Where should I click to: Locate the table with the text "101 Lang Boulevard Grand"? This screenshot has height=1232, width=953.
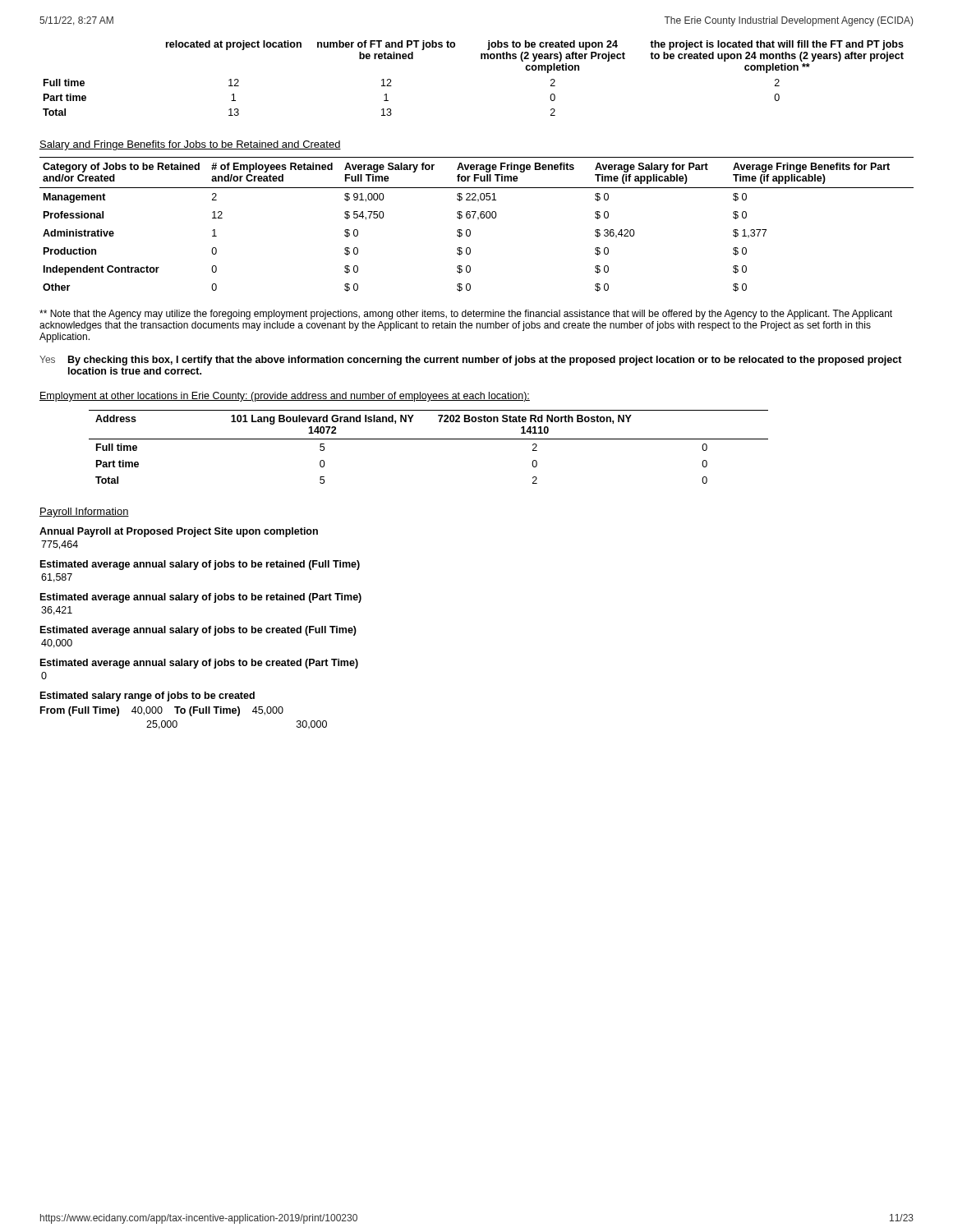[x=489, y=449]
